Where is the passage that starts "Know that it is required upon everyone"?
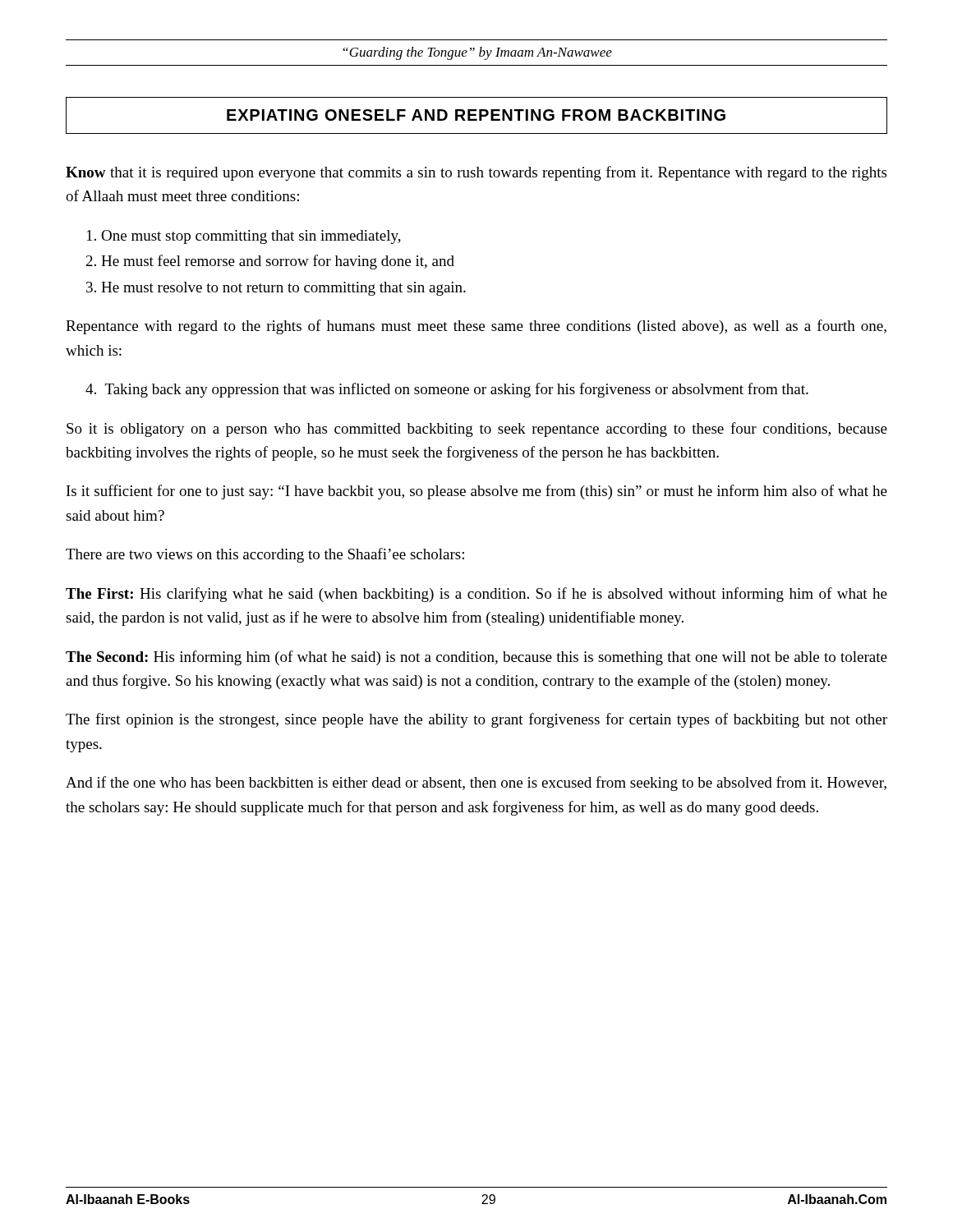953x1232 pixels. coord(476,184)
